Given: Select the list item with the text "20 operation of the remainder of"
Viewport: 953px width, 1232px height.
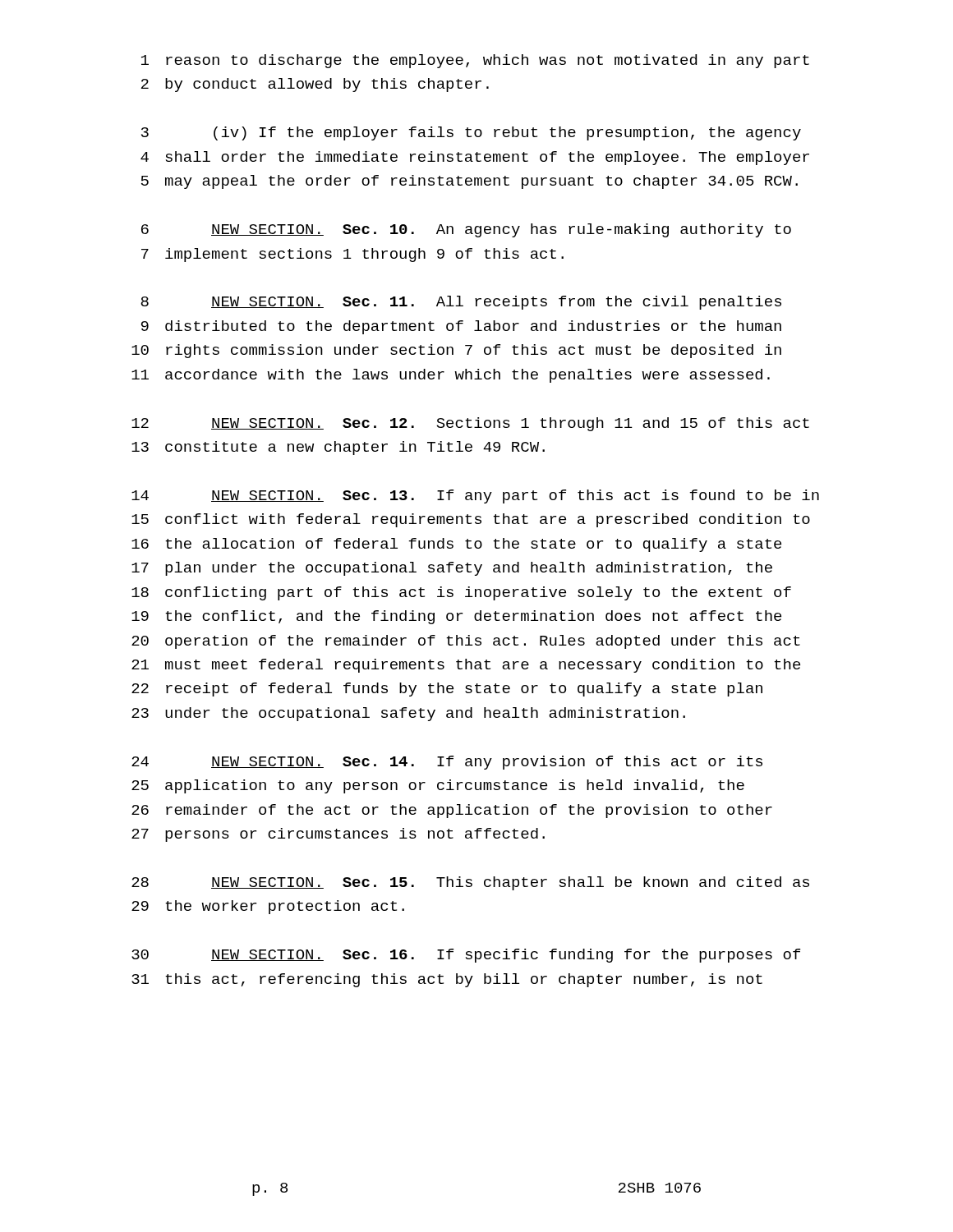Looking at the screenshot, I should 476,642.
